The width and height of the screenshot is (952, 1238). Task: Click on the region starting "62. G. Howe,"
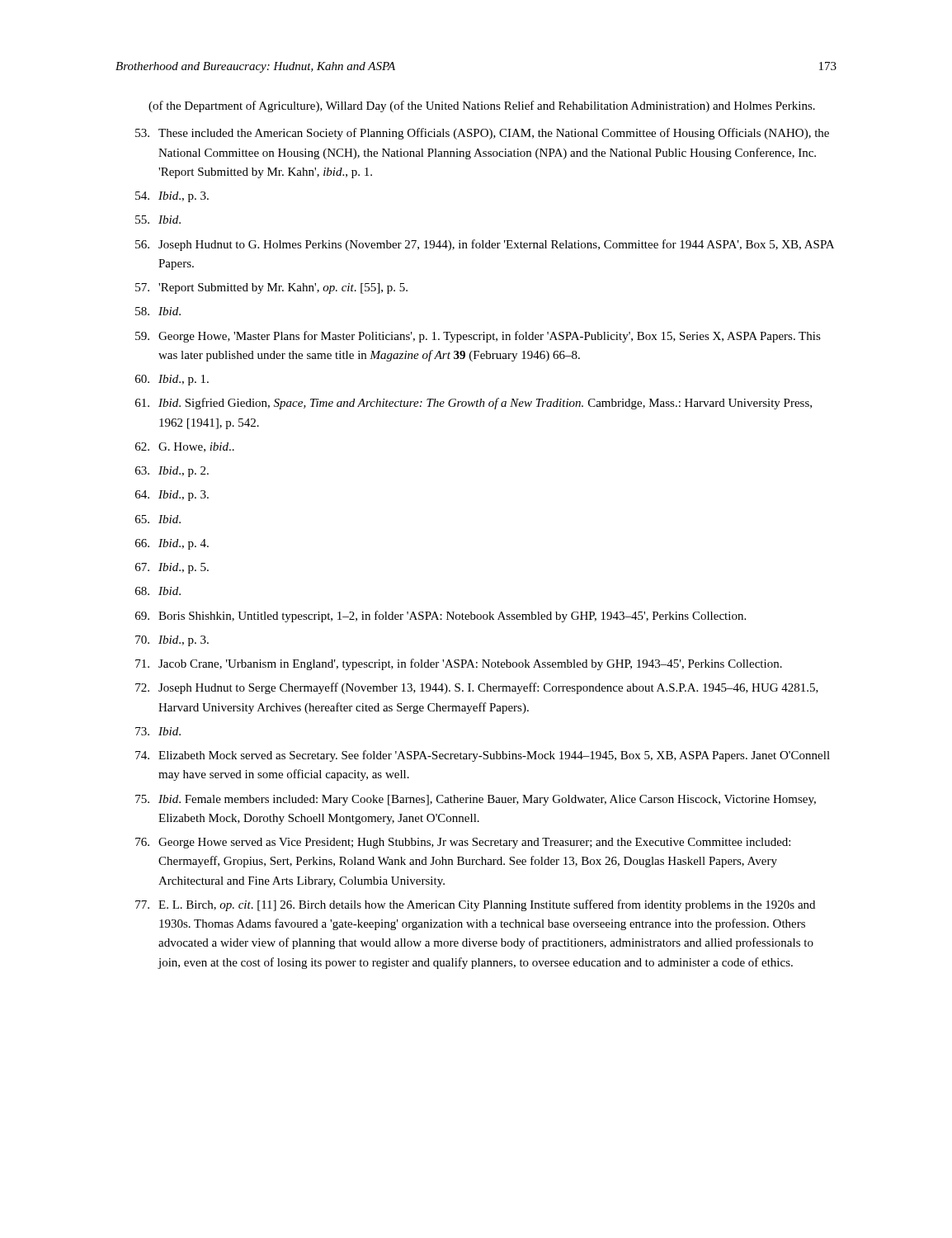pos(185,447)
